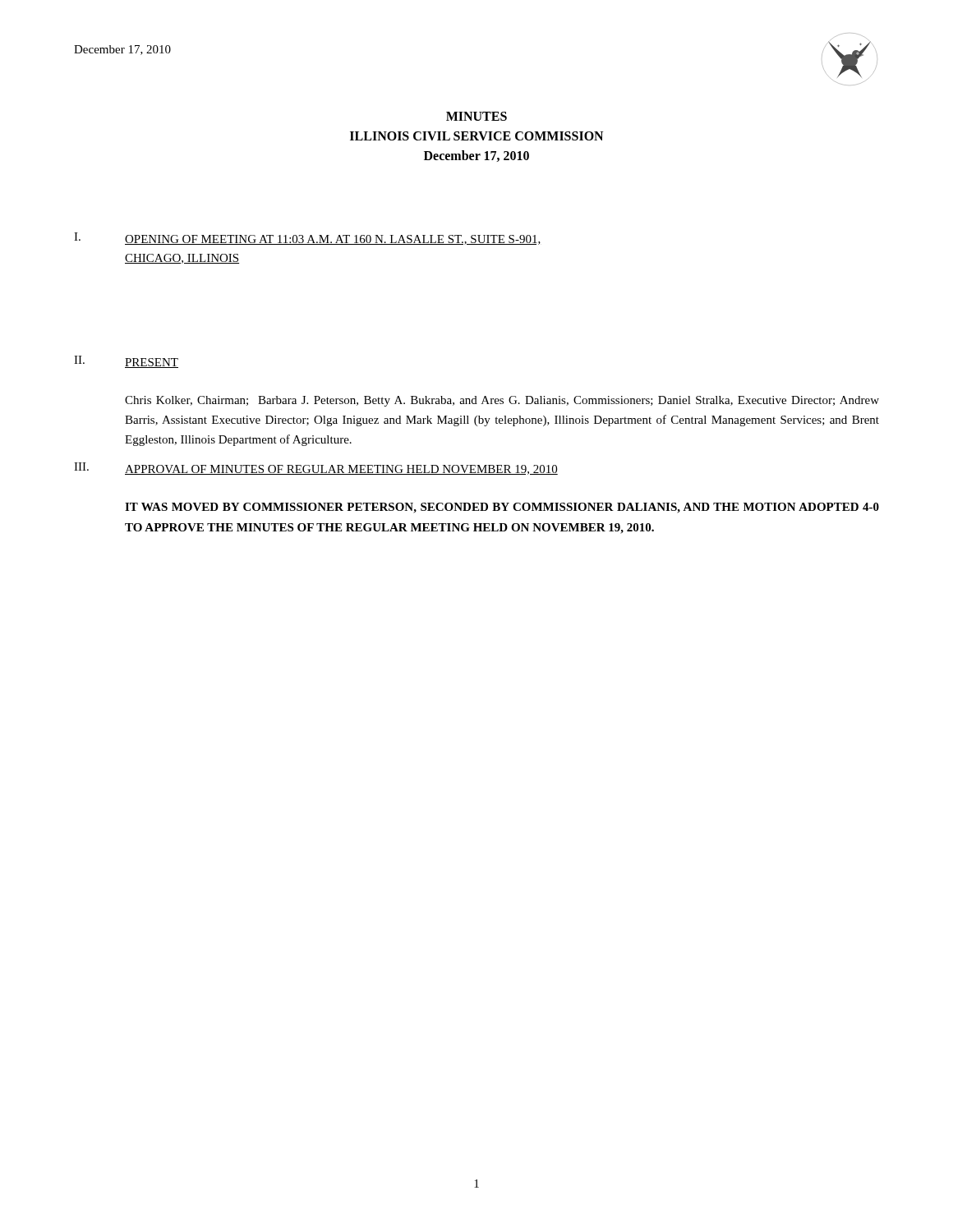Click on the title containing "MINUTES ILLINOIS CIVIL"
The image size is (953, 1232).
tap(476, 136)
